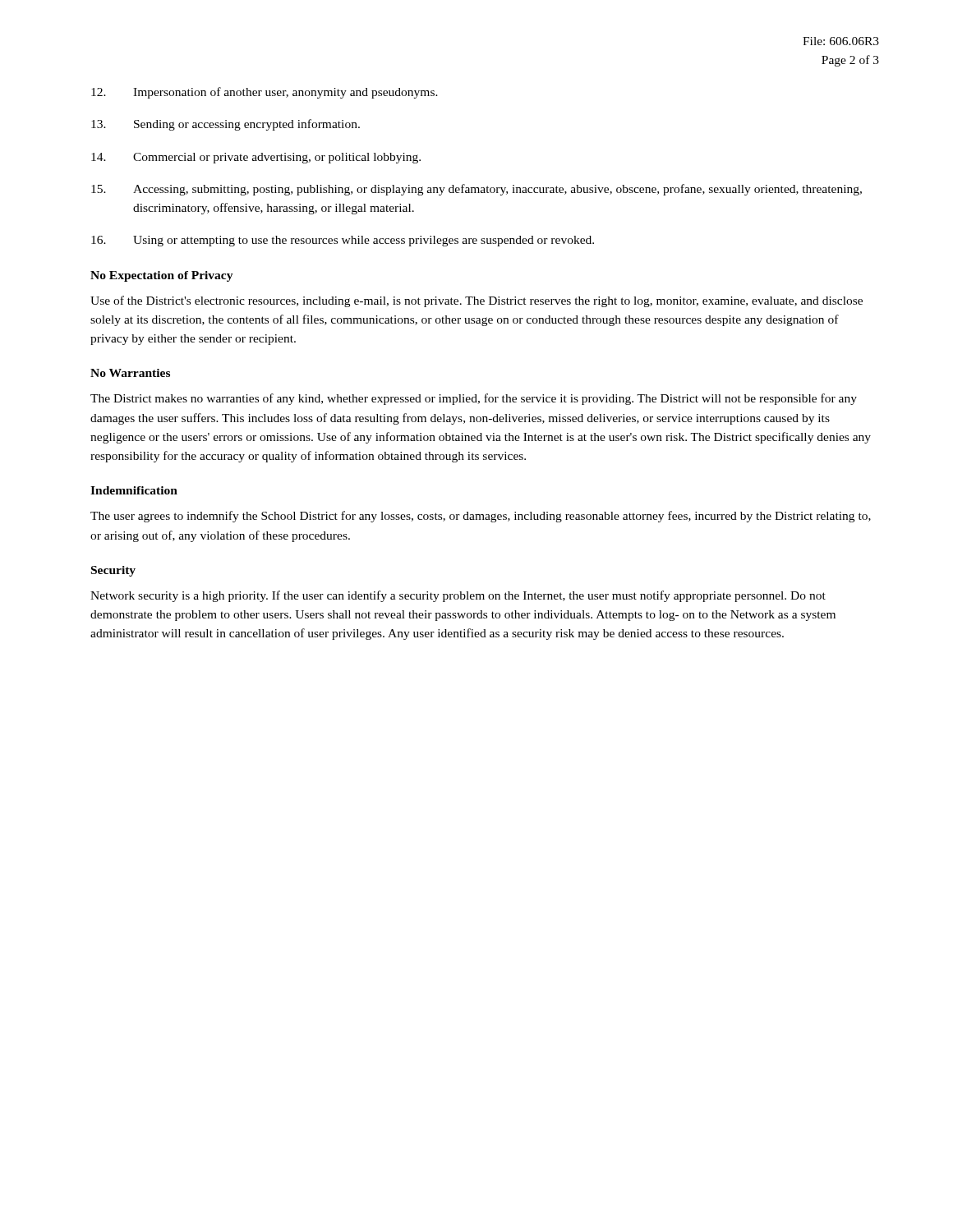Screen dimensions: 1232x953
Task: Where does it say "No Warranties"?
Action: tap(130, 373)
